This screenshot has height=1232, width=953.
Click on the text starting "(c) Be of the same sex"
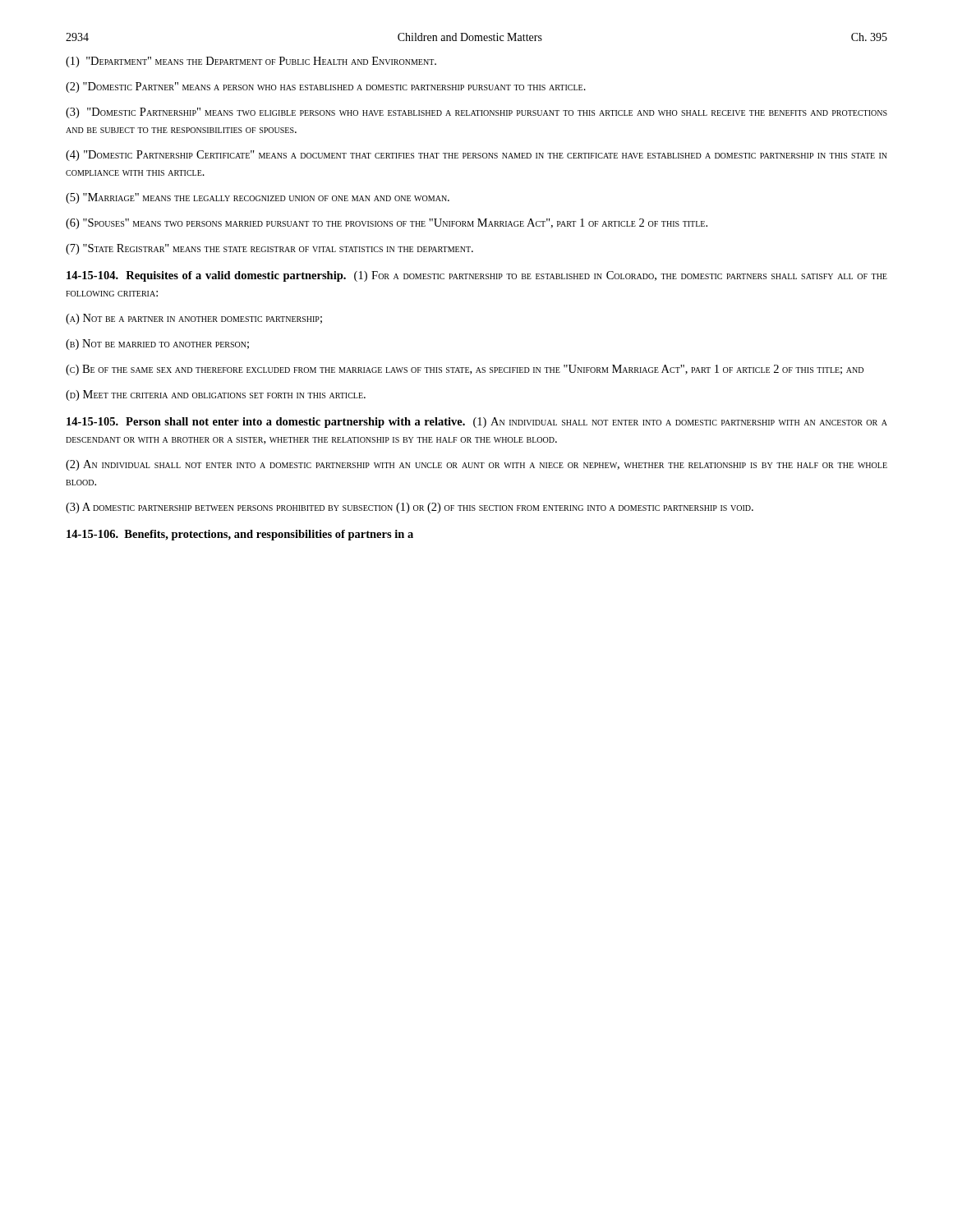tap(476, 369)
